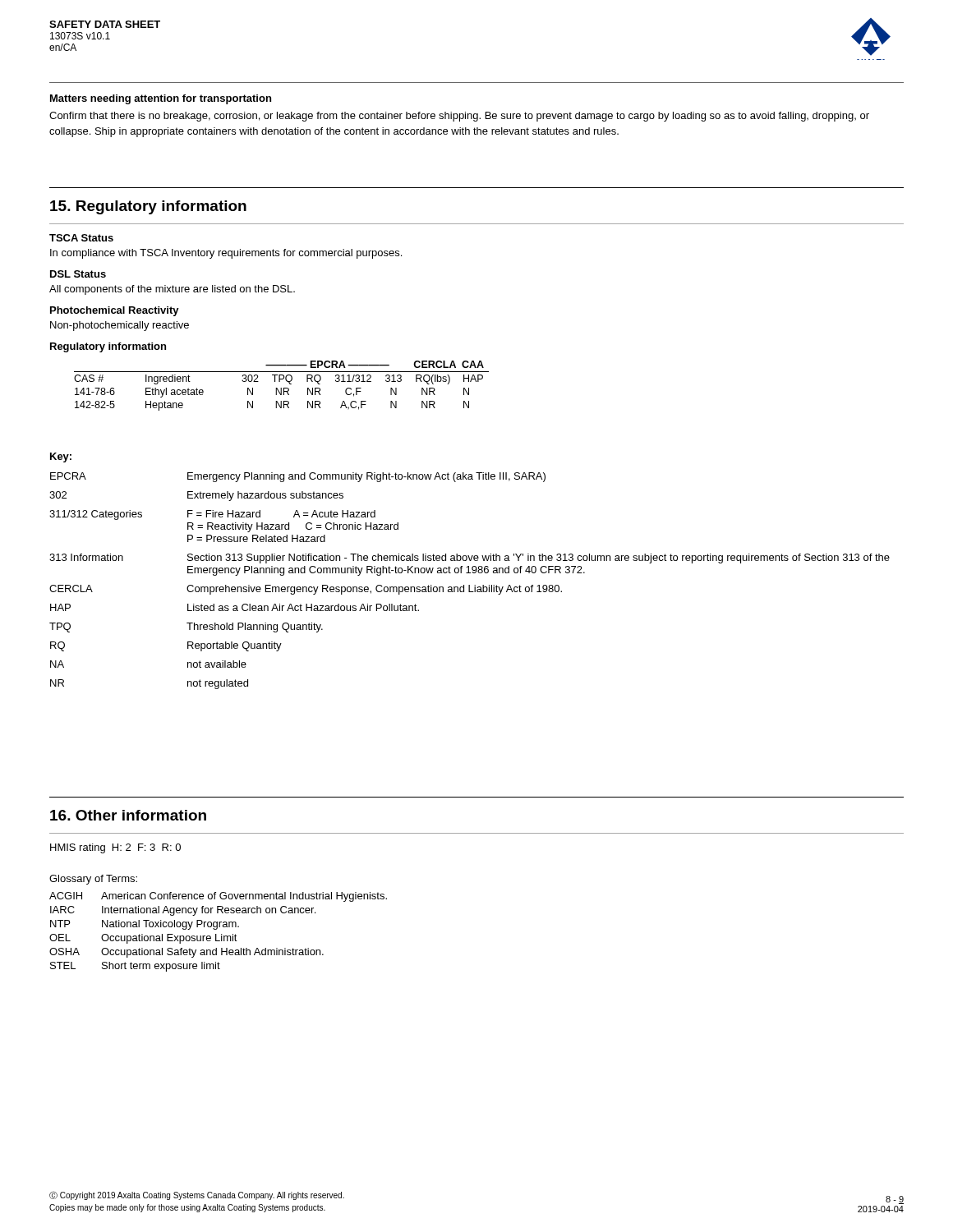Click on the text starting "Regulatory information"
Screen dimensions: 1232x953
pyautogui.click(x=108, y=346)
